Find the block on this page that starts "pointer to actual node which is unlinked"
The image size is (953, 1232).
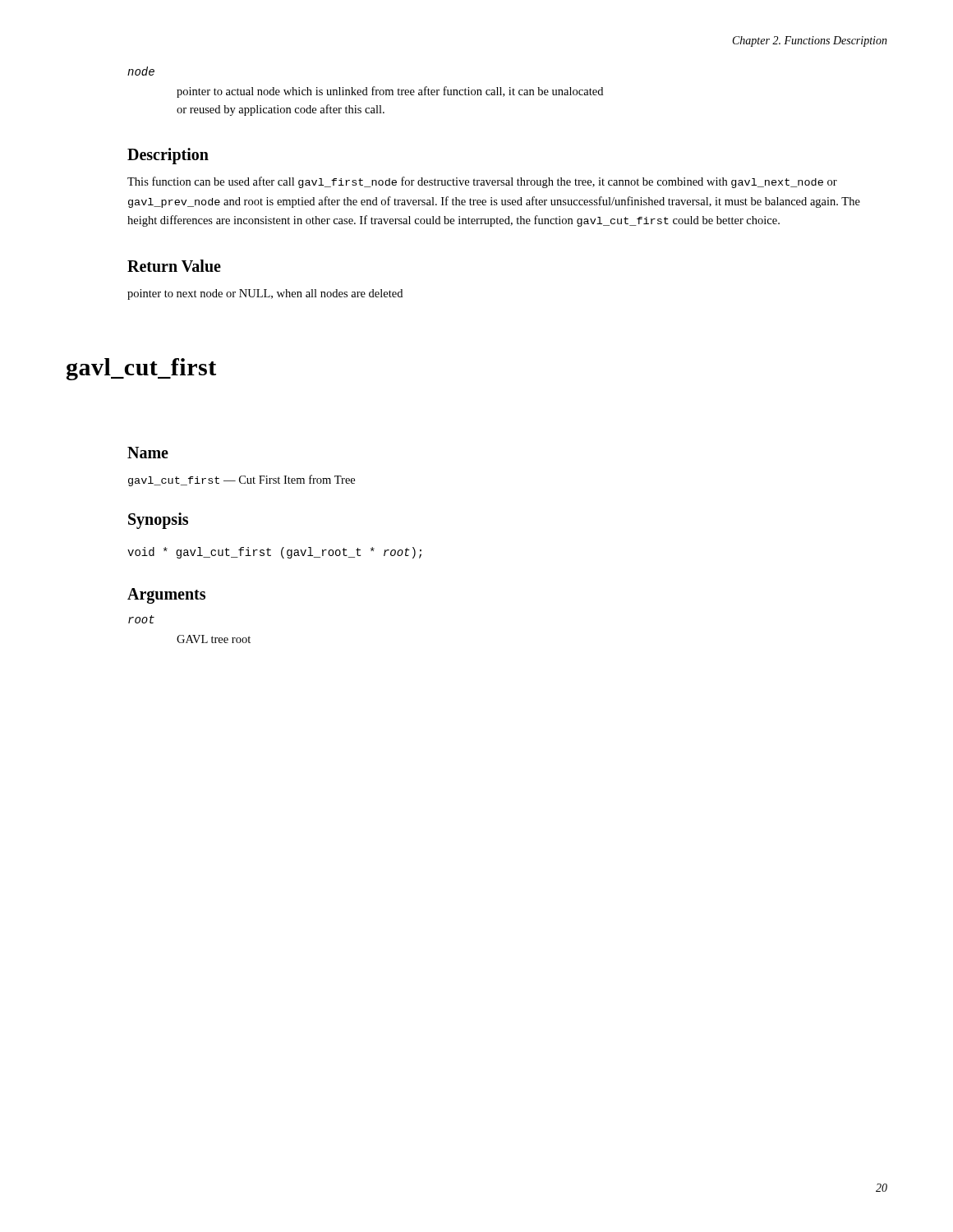coord(390,100)
